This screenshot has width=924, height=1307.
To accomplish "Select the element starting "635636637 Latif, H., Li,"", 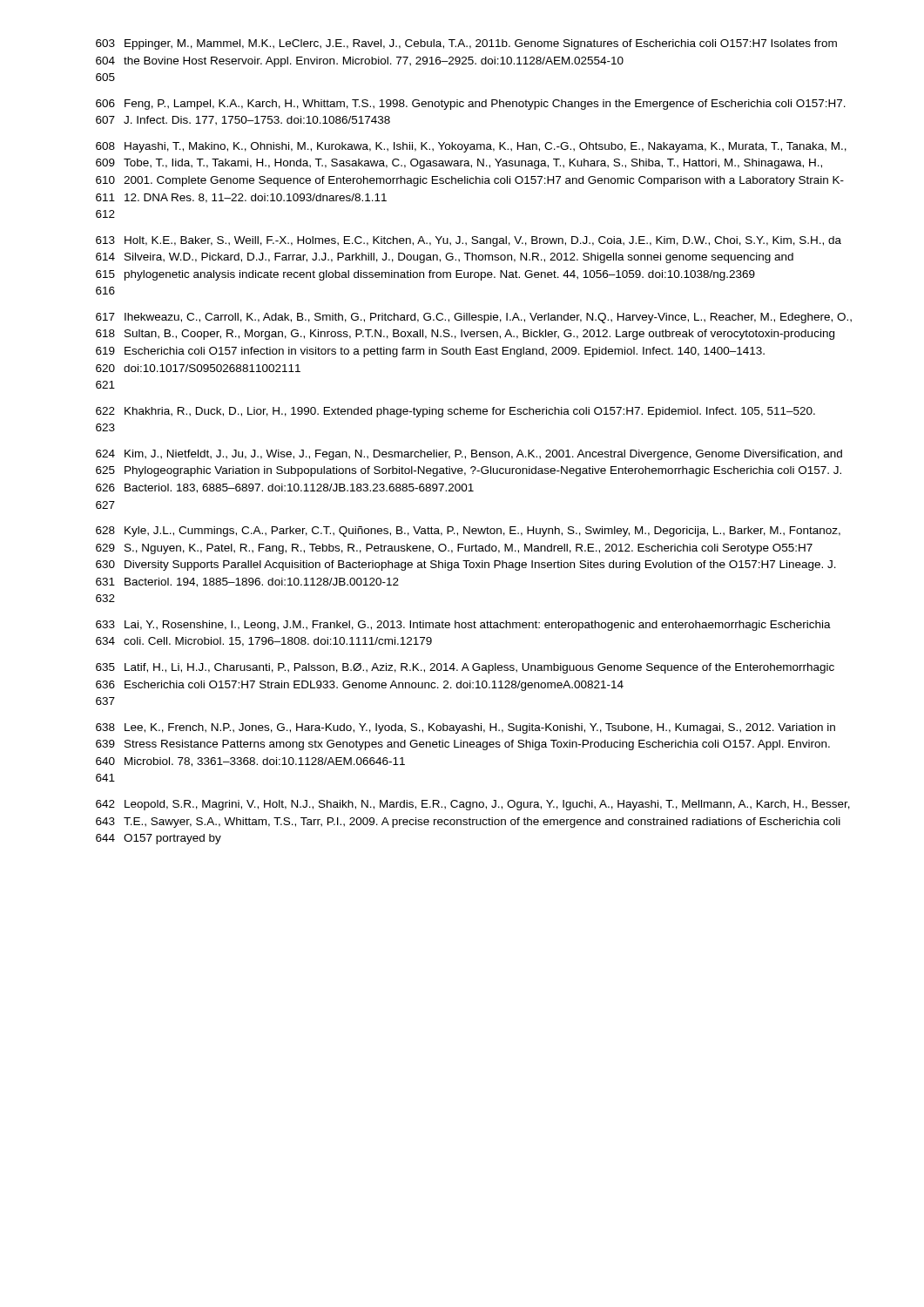I will click(462, 684).
